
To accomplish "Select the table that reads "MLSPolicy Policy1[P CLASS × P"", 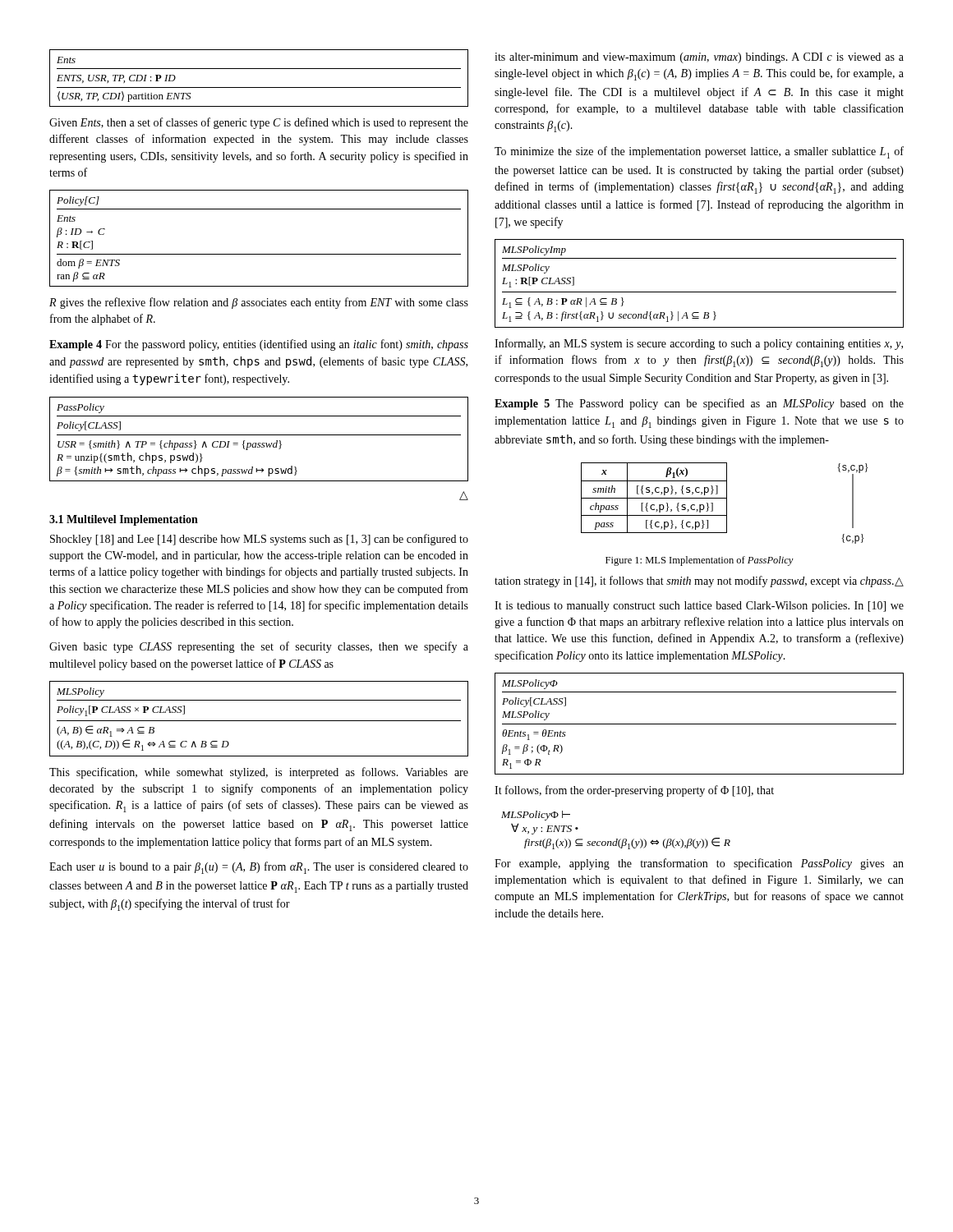I will 259,719.
